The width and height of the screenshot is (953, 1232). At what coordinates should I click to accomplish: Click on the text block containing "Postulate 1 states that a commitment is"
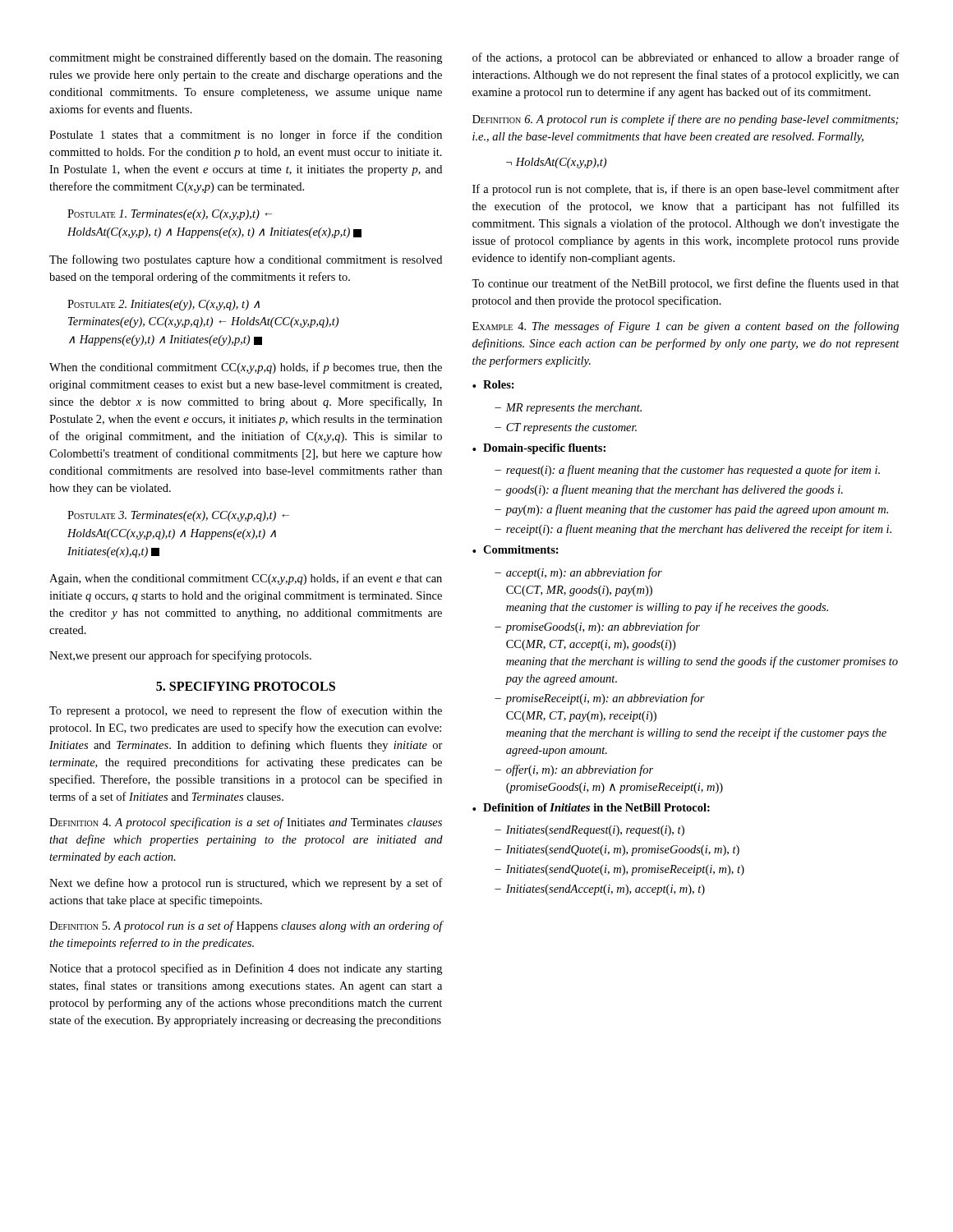tap(246, 161)
